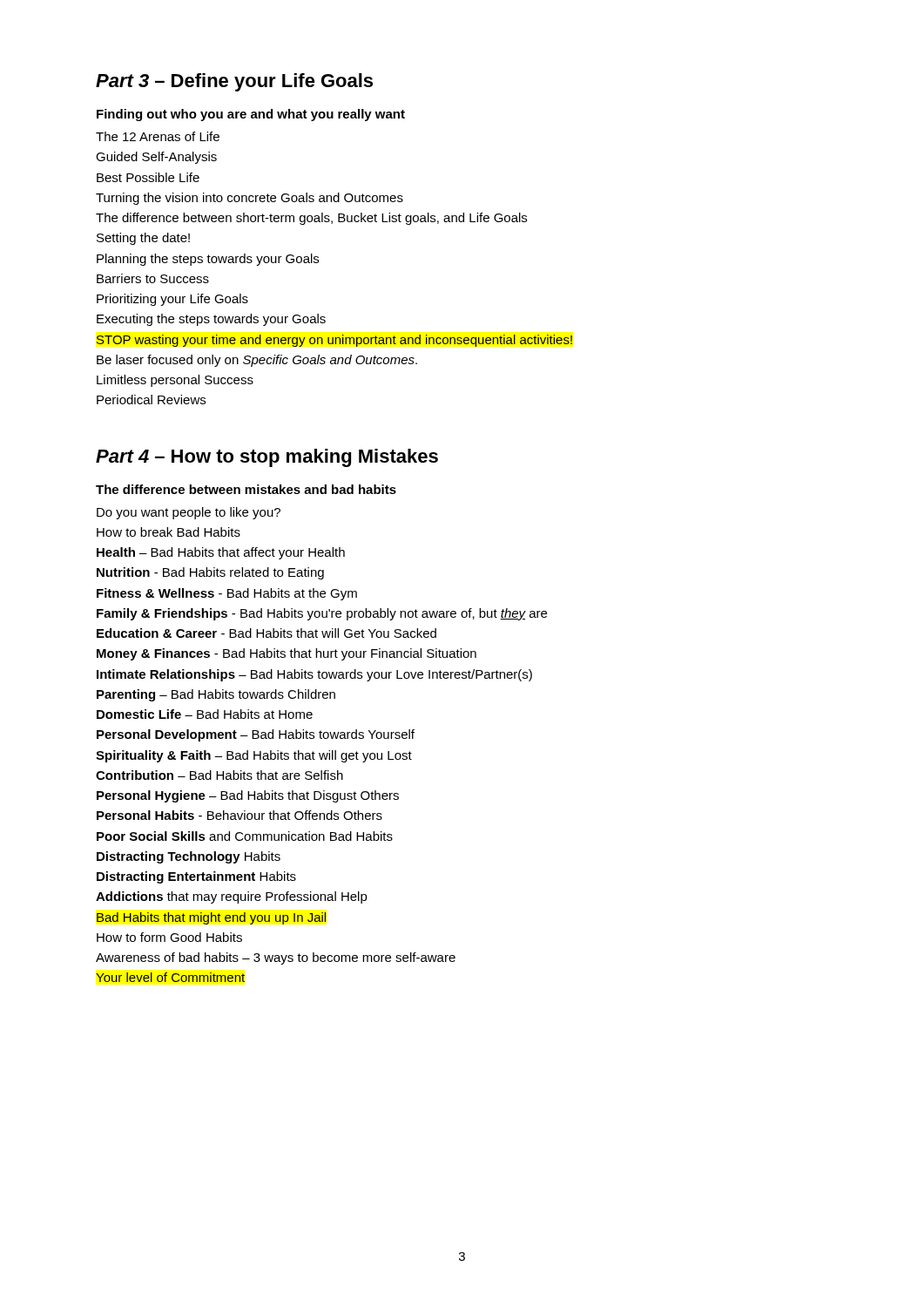Select the list item containing "Awareness of bad habits"
Screen dimensions: 1307x924
[276, 957]
